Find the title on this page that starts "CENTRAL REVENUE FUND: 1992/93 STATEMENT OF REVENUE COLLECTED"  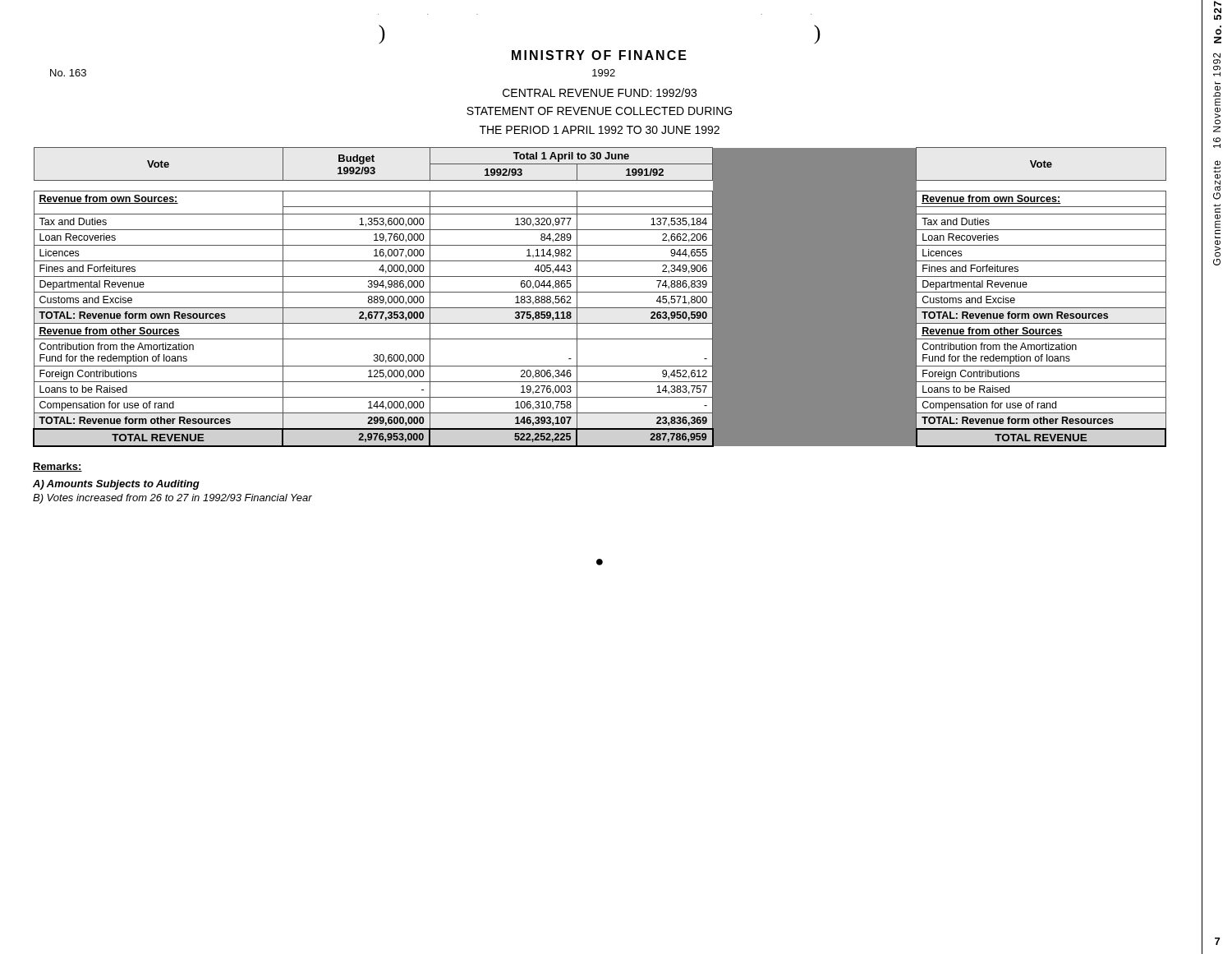tap(600, 111)
